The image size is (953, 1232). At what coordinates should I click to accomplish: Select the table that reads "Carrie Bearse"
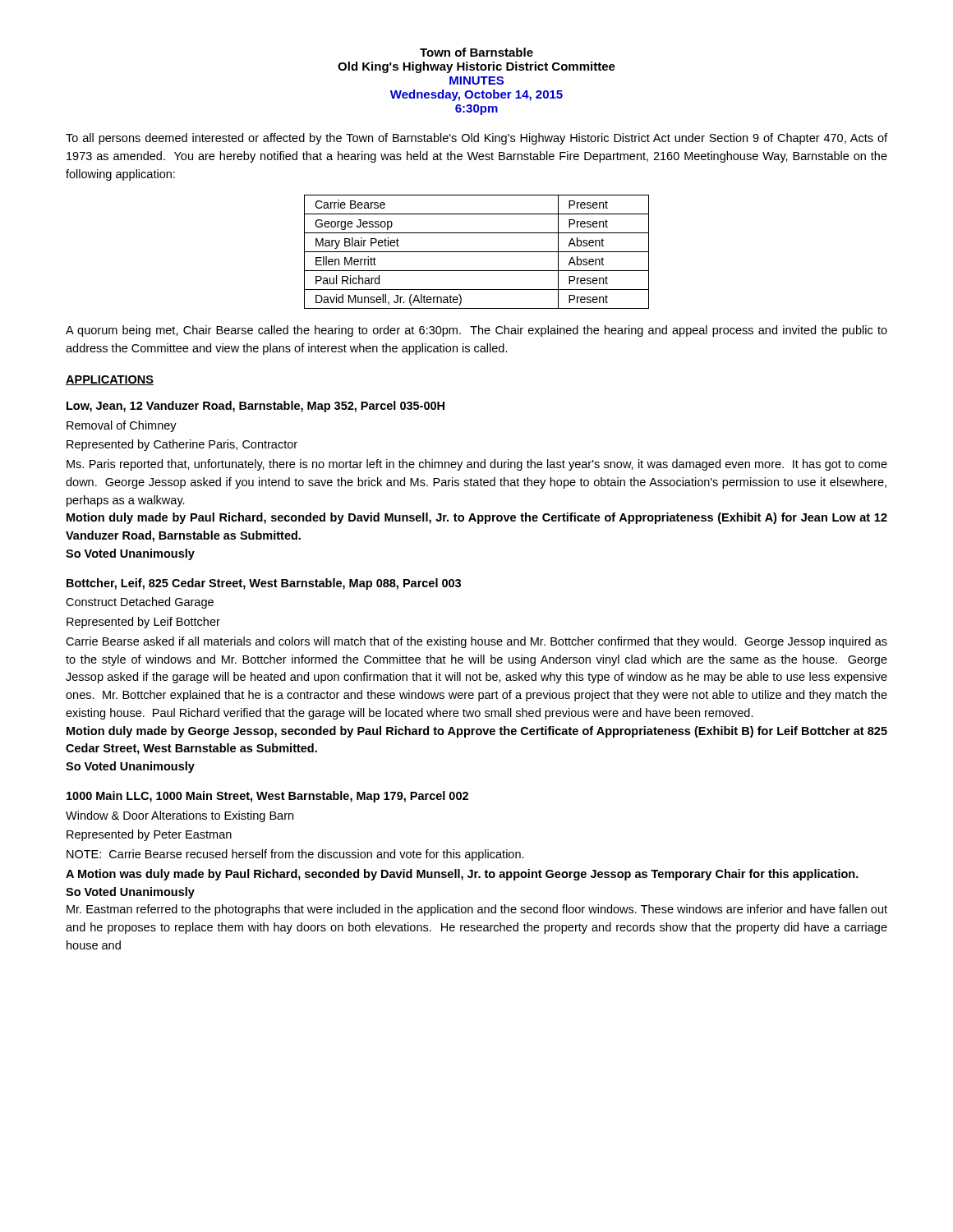pos(476,252)
